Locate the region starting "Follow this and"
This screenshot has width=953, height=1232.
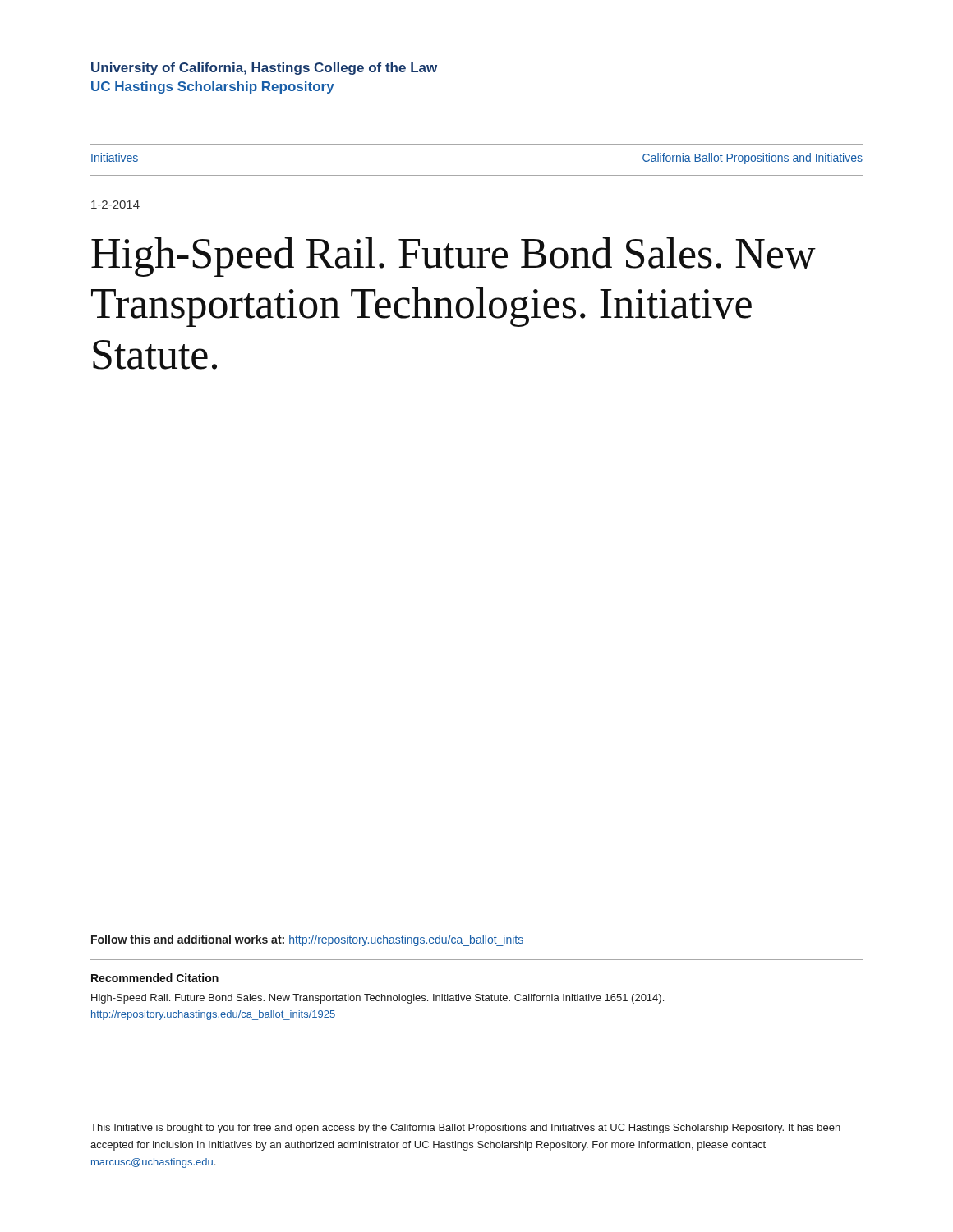coord(307,940)
